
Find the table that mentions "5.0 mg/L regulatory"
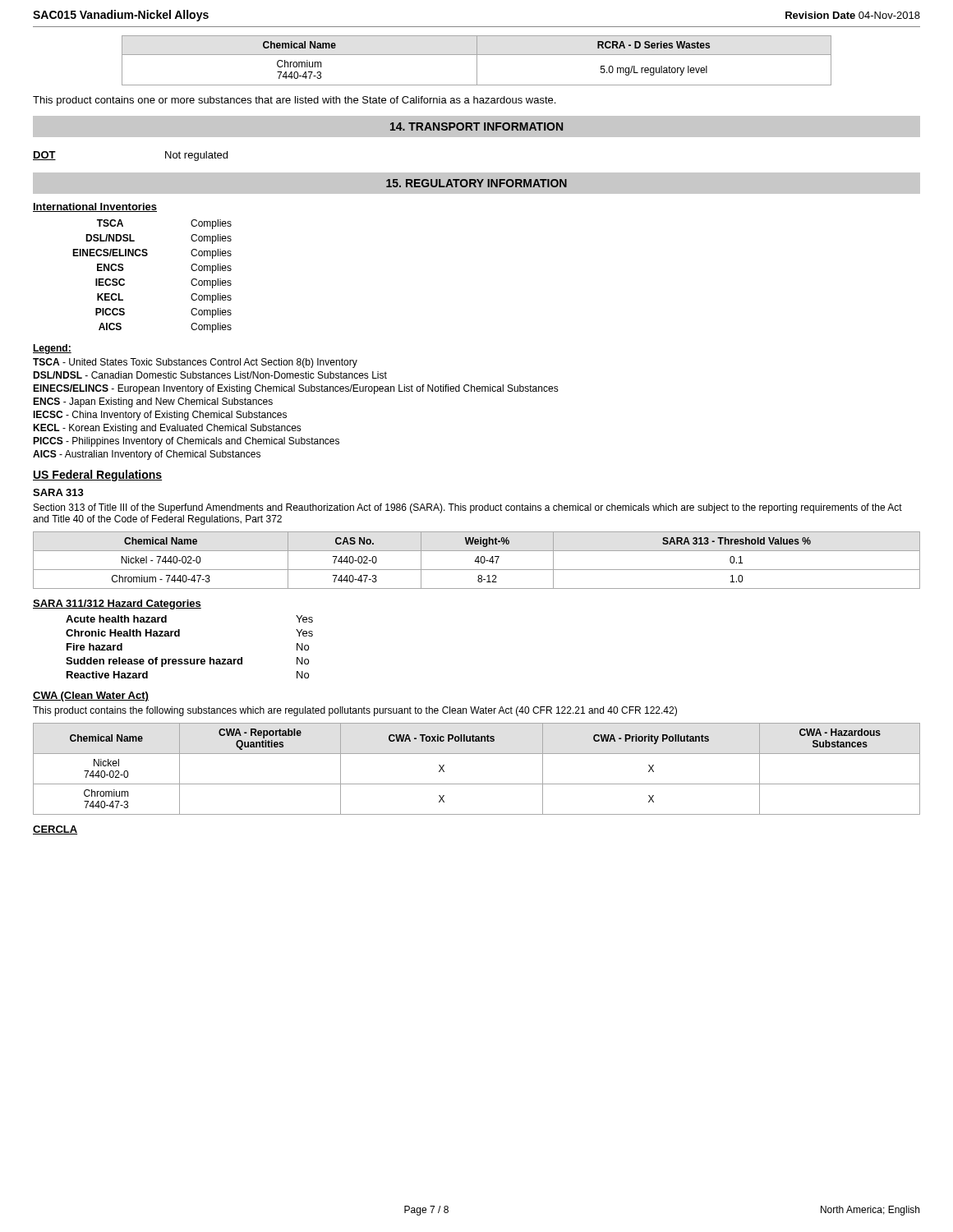(x=476, y=60)
